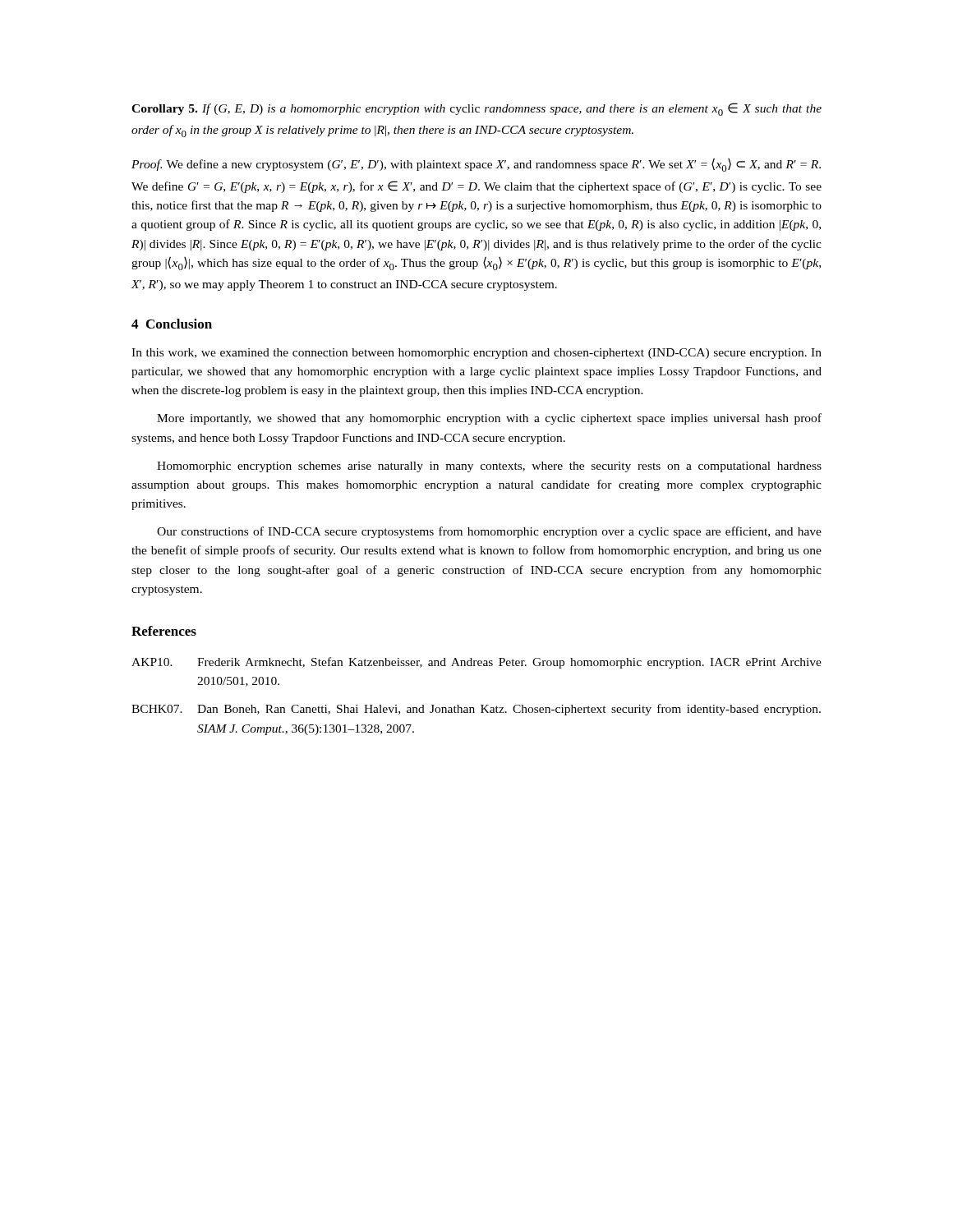Locate the region starting "In this work, we examined the connection"
This screenshot has width=953, height=1232.
pyautogui.click(x=476, y=371)
